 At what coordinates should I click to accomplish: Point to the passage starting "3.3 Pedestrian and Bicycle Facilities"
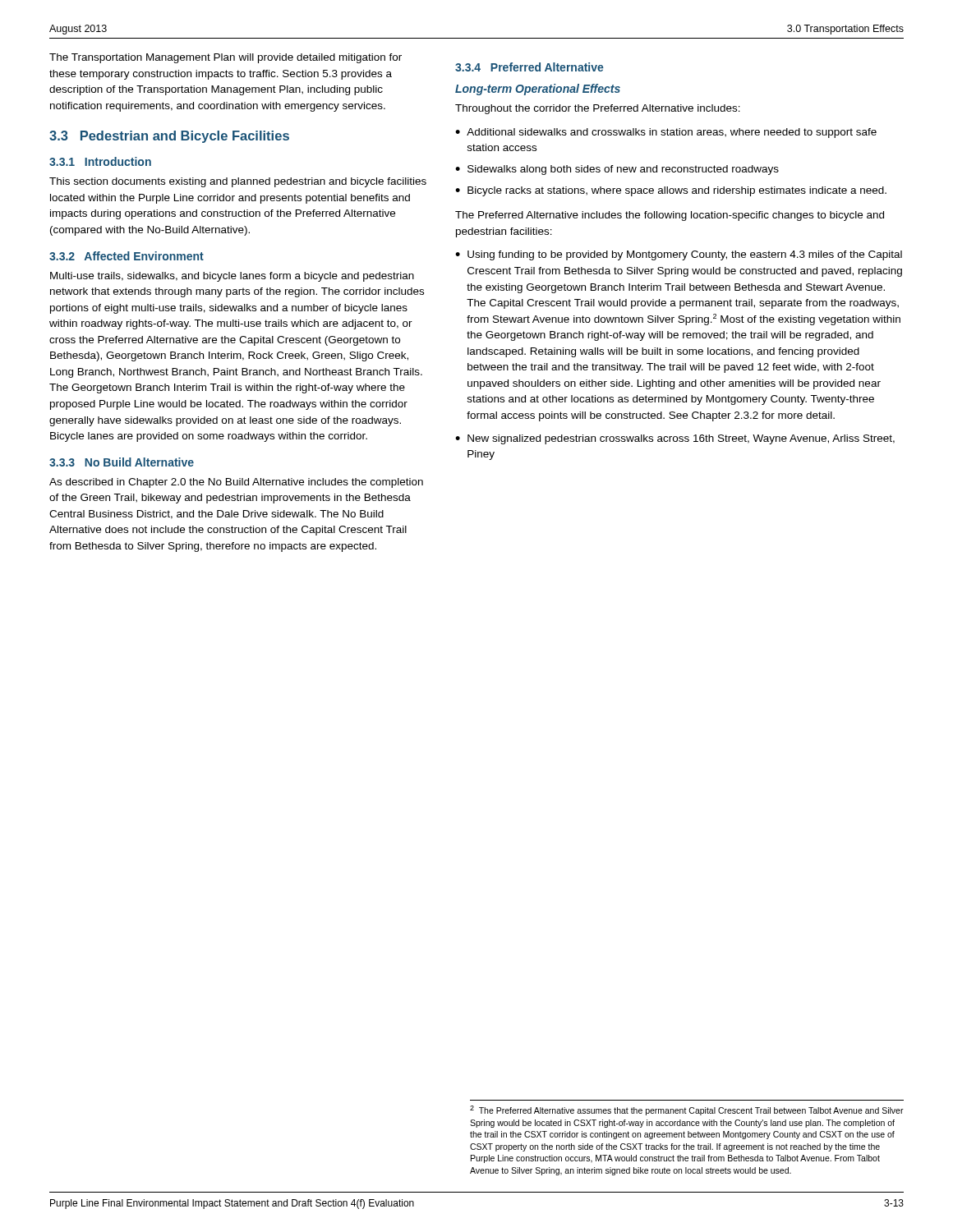point(169,136)
